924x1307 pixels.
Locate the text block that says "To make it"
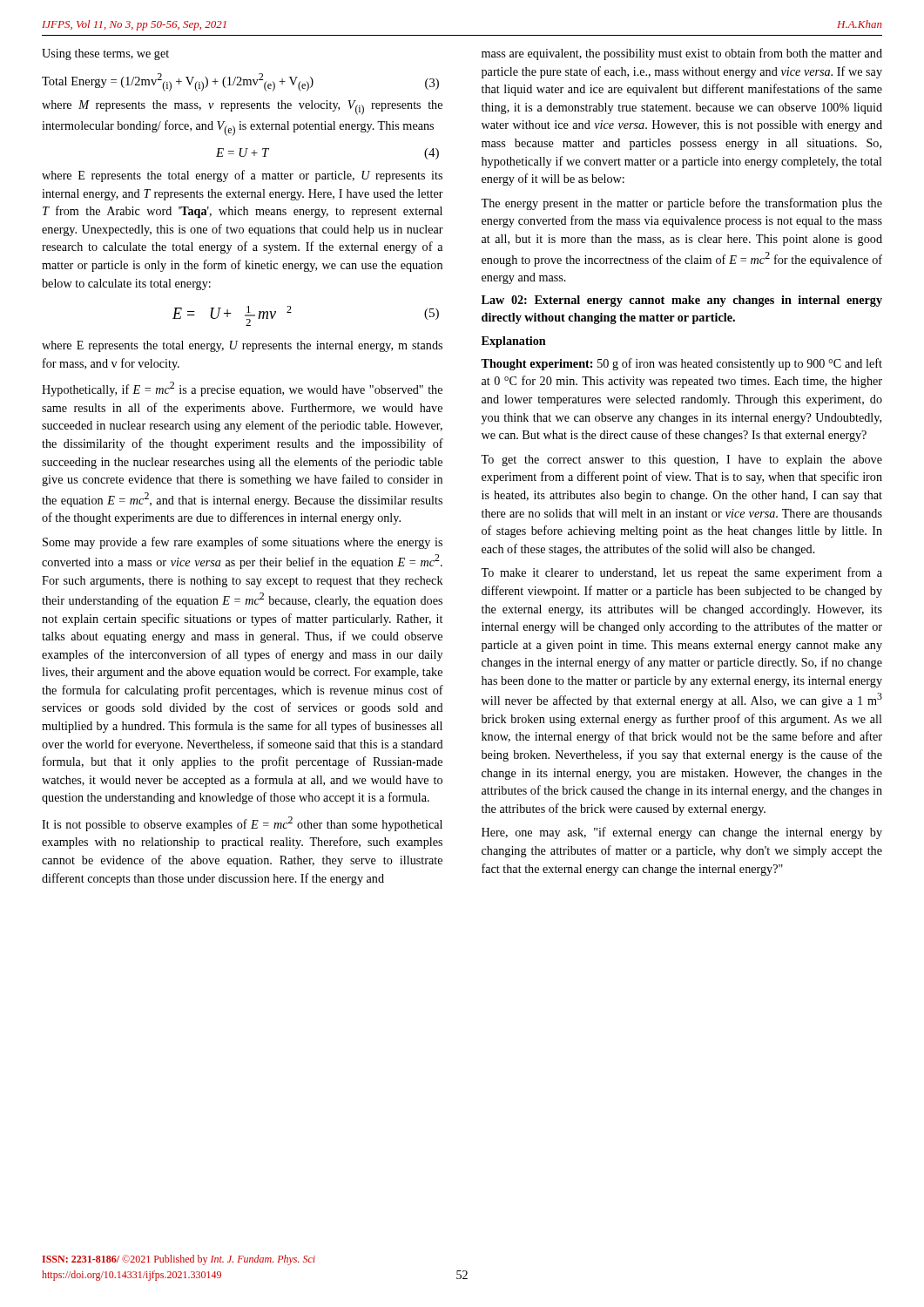[x=682, y=691]
